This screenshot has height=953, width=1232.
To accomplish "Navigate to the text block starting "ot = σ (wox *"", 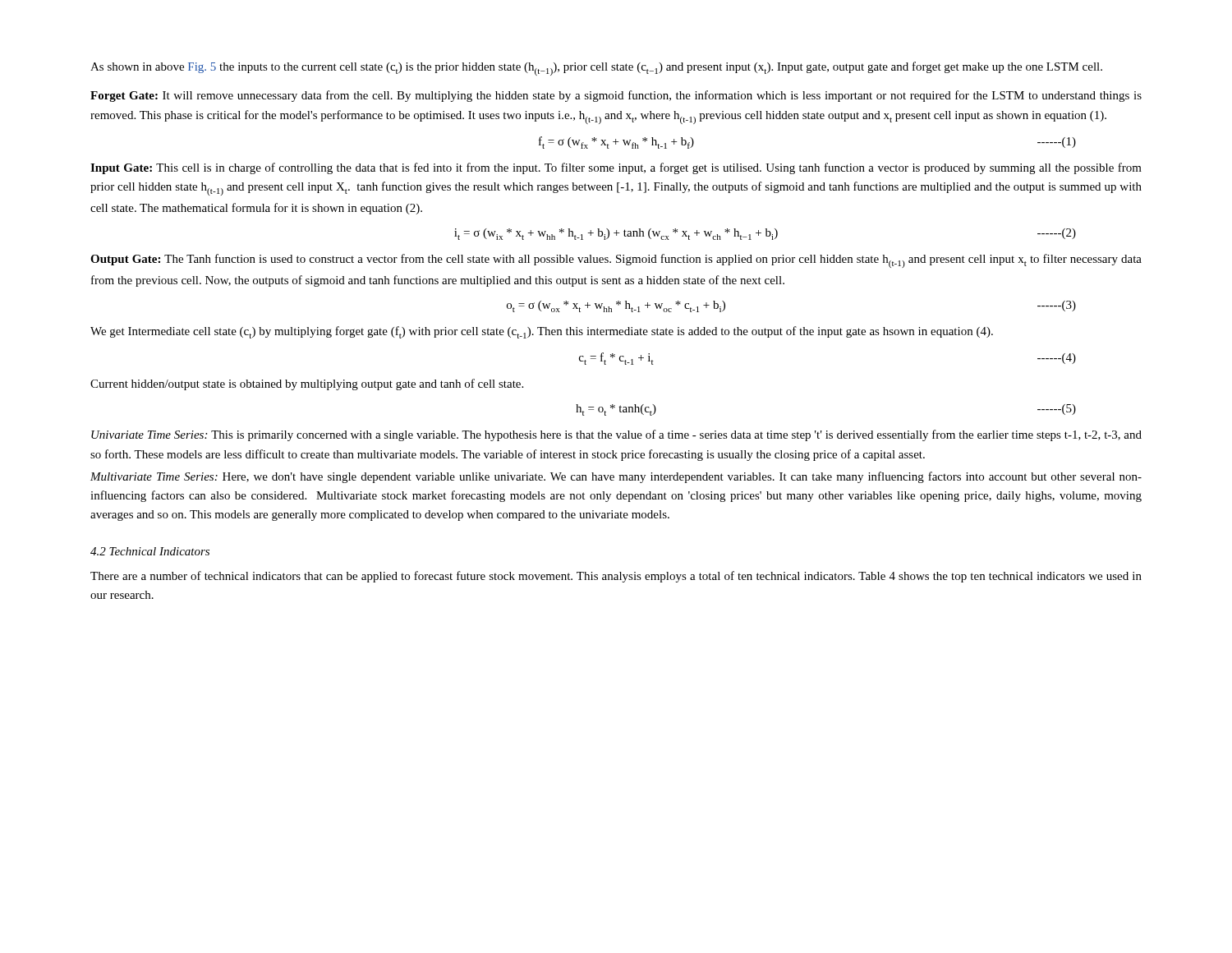I will click(618, 305).
